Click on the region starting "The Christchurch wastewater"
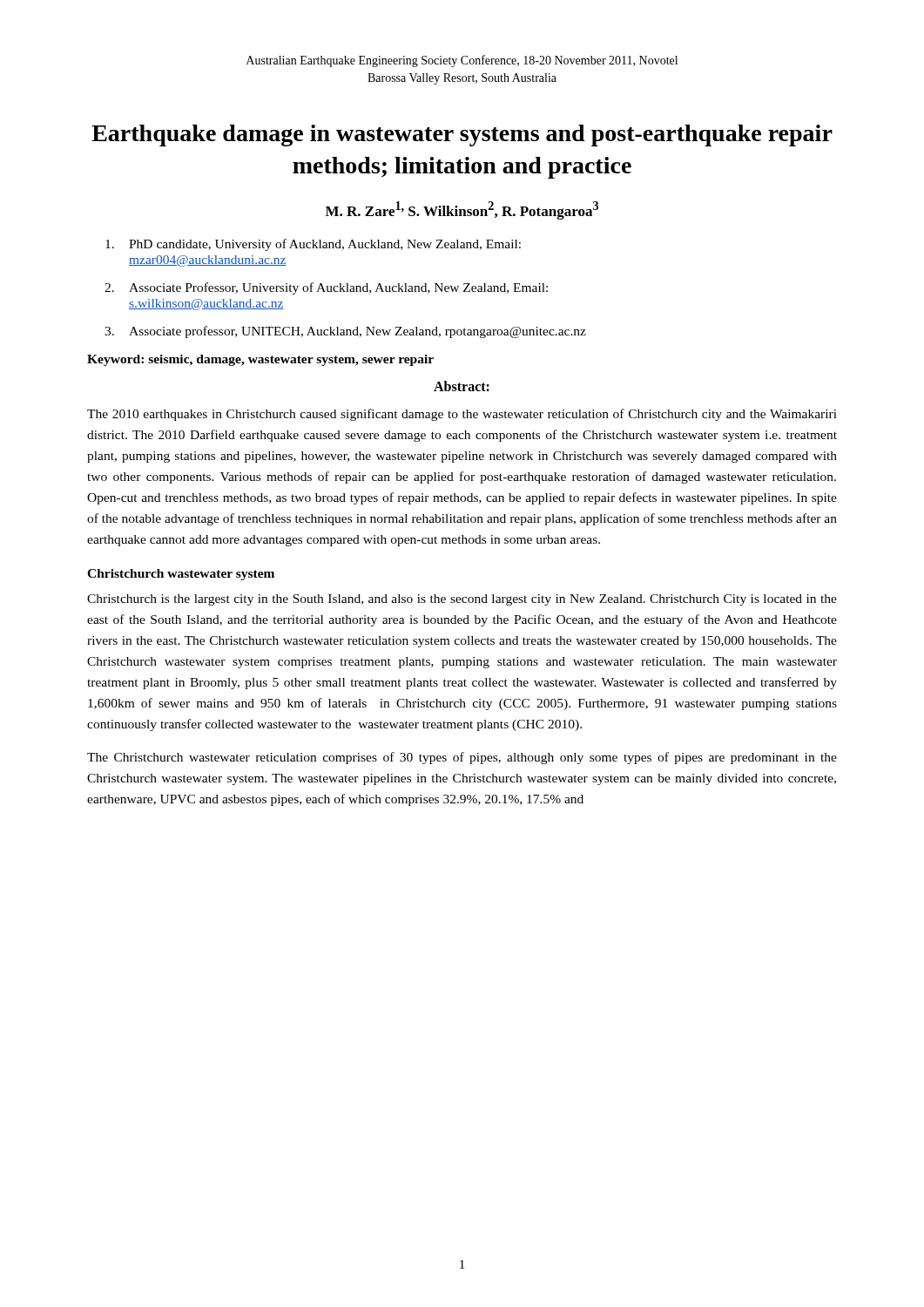Screen dimensions: 1307x924 pyautogui.click(x=462, y=778)
